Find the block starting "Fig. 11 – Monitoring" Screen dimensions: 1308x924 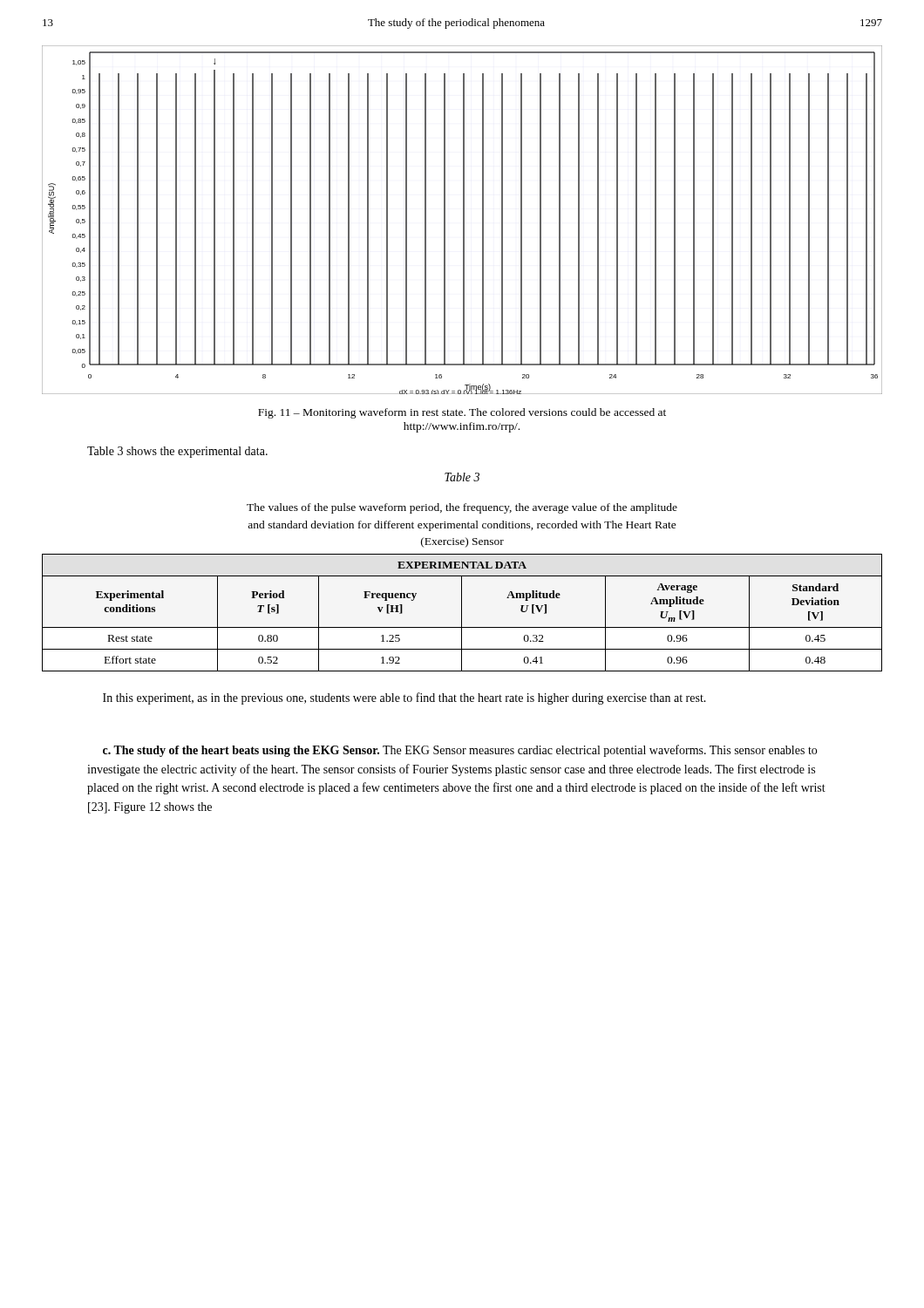coord(462,419)
